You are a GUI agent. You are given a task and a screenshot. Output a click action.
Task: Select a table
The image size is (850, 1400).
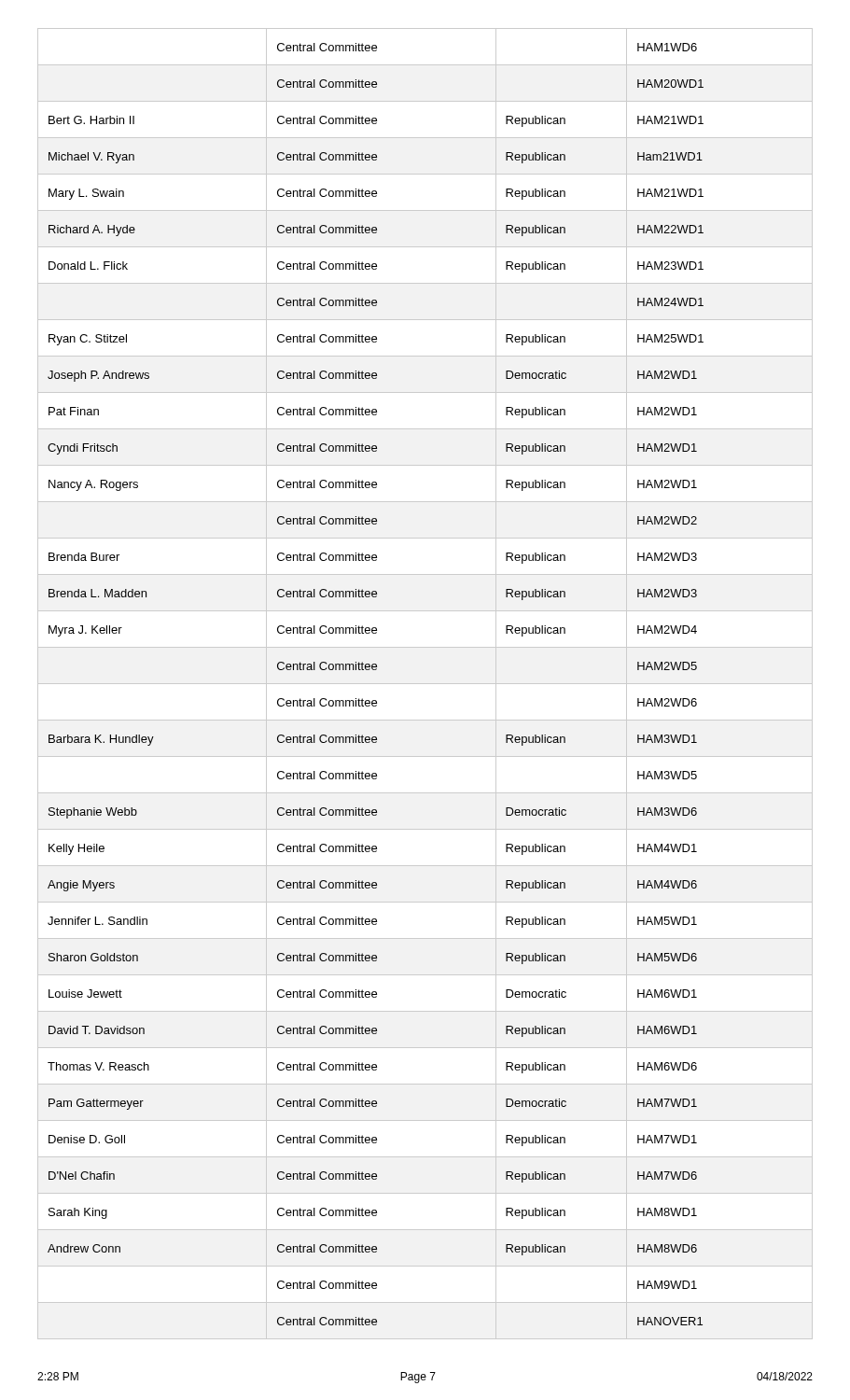pos(425,684)
